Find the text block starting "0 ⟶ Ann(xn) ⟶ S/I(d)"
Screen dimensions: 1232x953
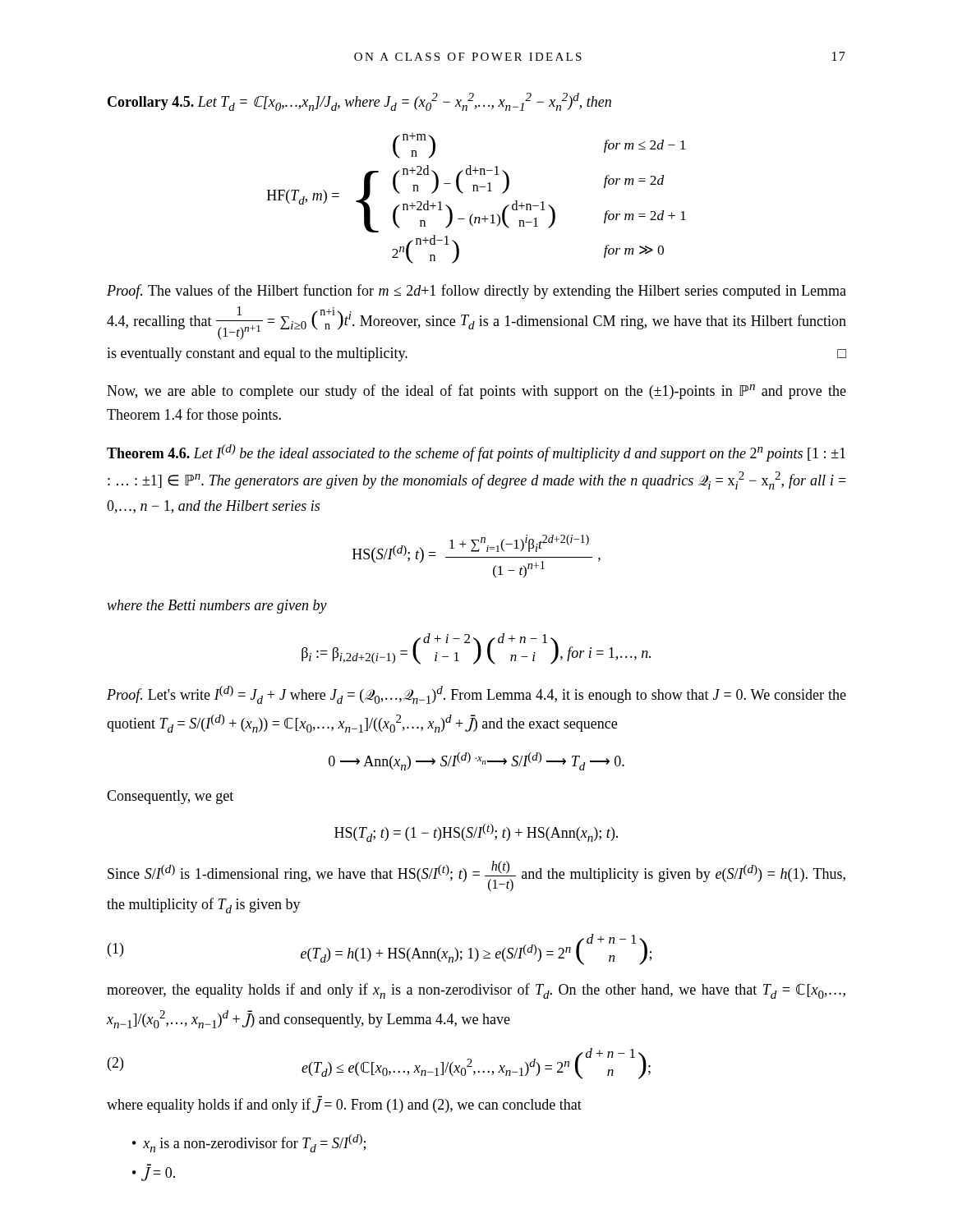coord(476,761)
